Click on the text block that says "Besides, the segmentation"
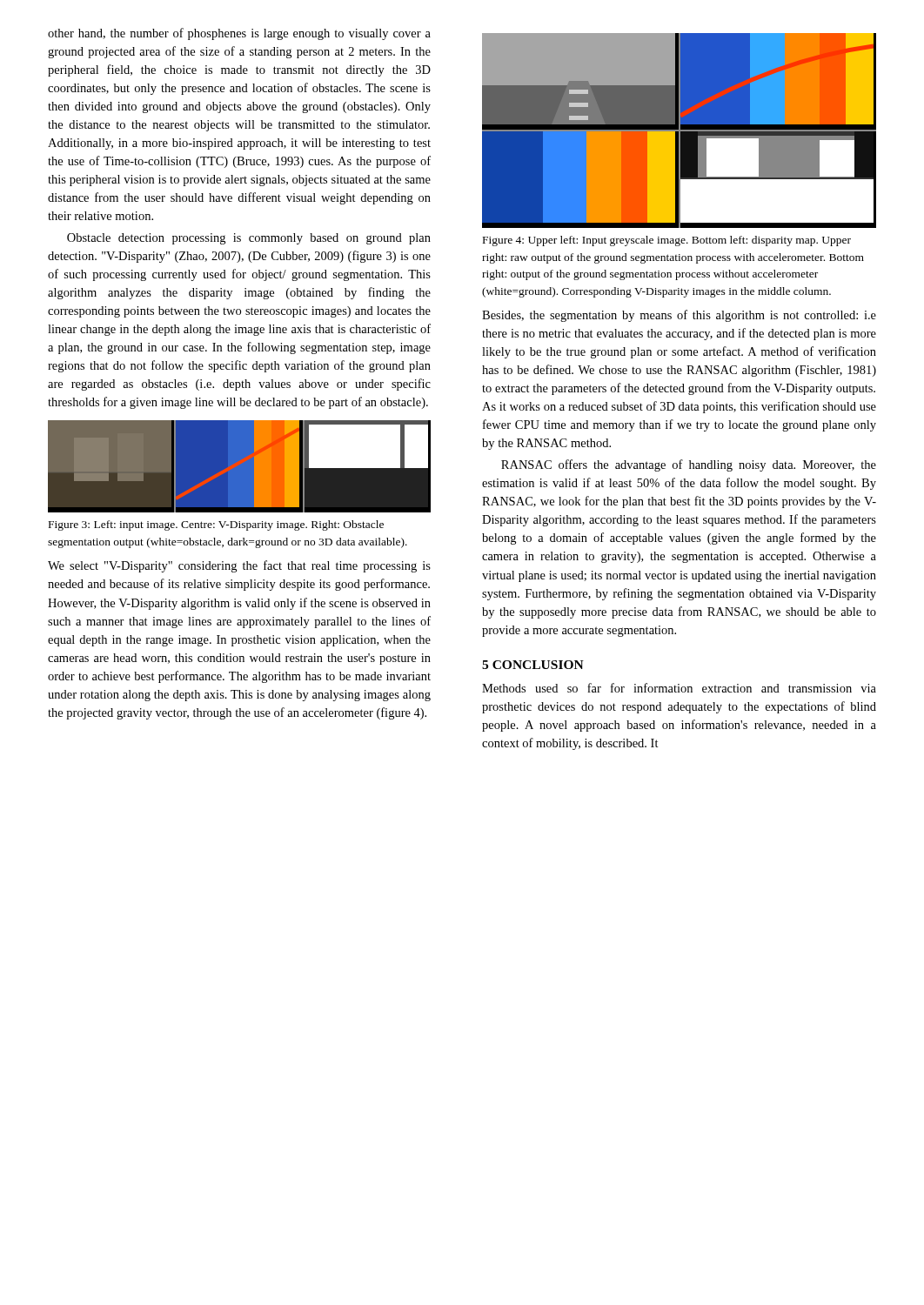Viewport: 924px width, 1305px height. [679, 473]
